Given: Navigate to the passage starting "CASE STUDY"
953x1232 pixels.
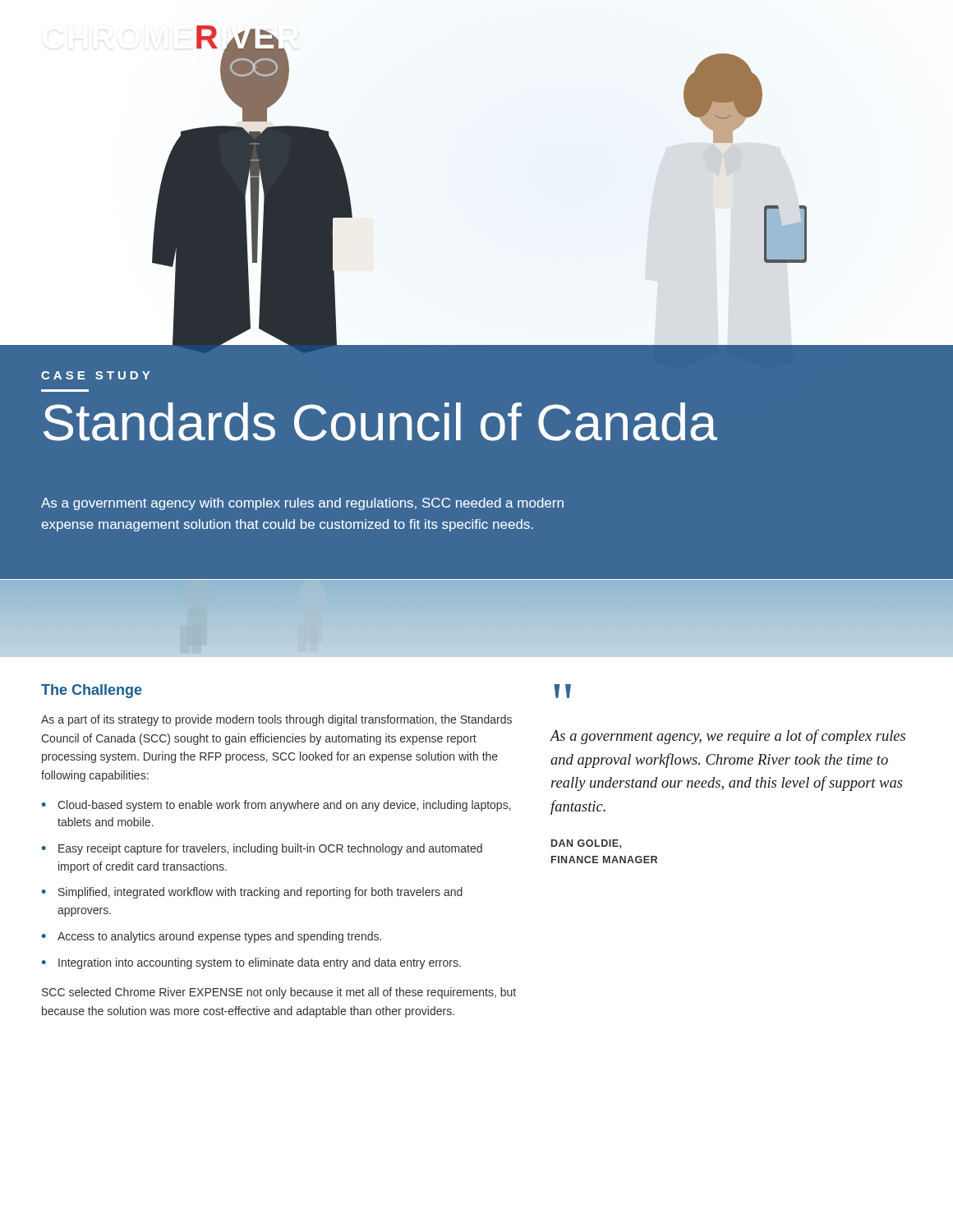Looking at the screenshot, I should click(x=97, y=375).
